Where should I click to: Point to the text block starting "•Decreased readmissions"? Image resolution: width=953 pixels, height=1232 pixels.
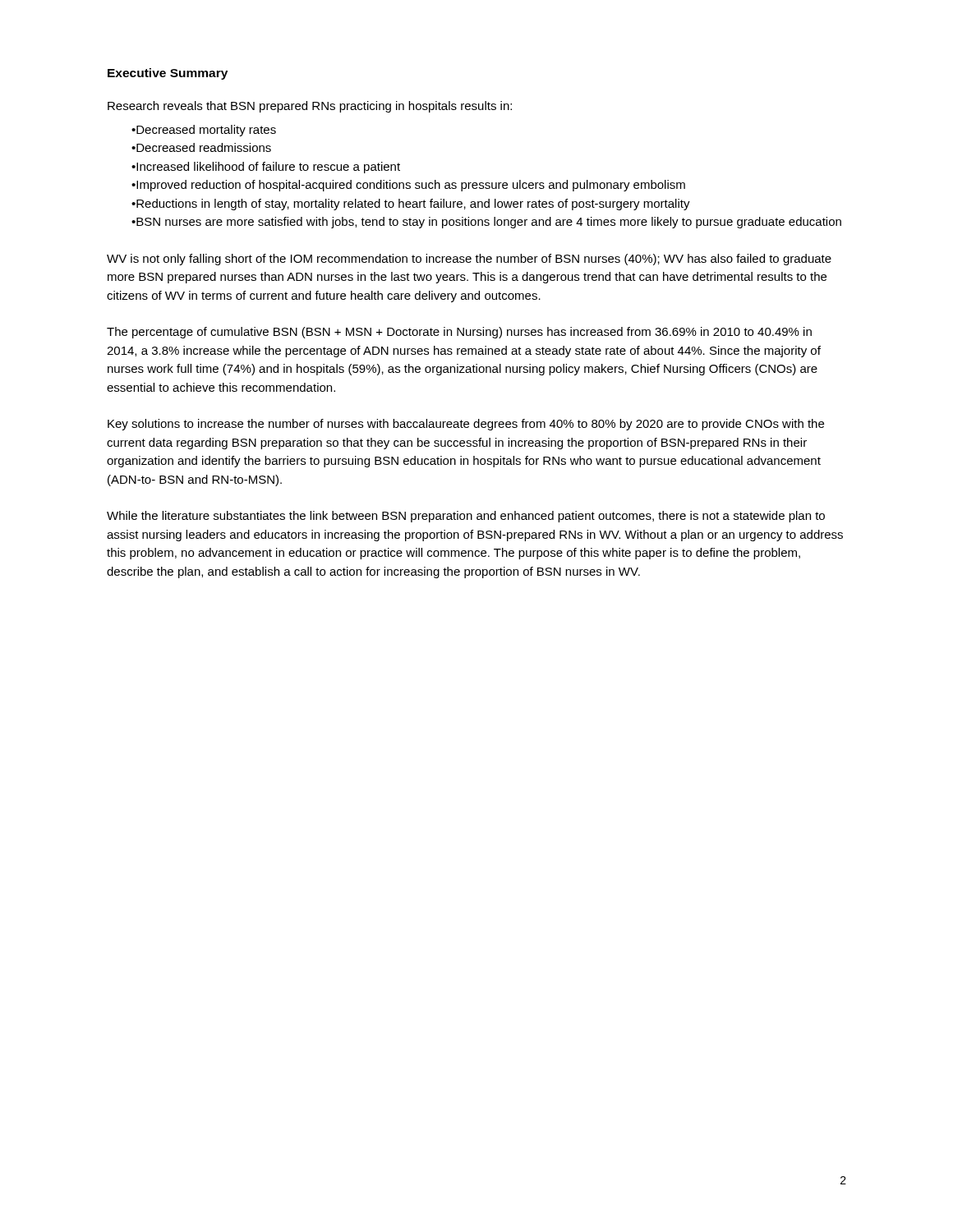point(201,147)
